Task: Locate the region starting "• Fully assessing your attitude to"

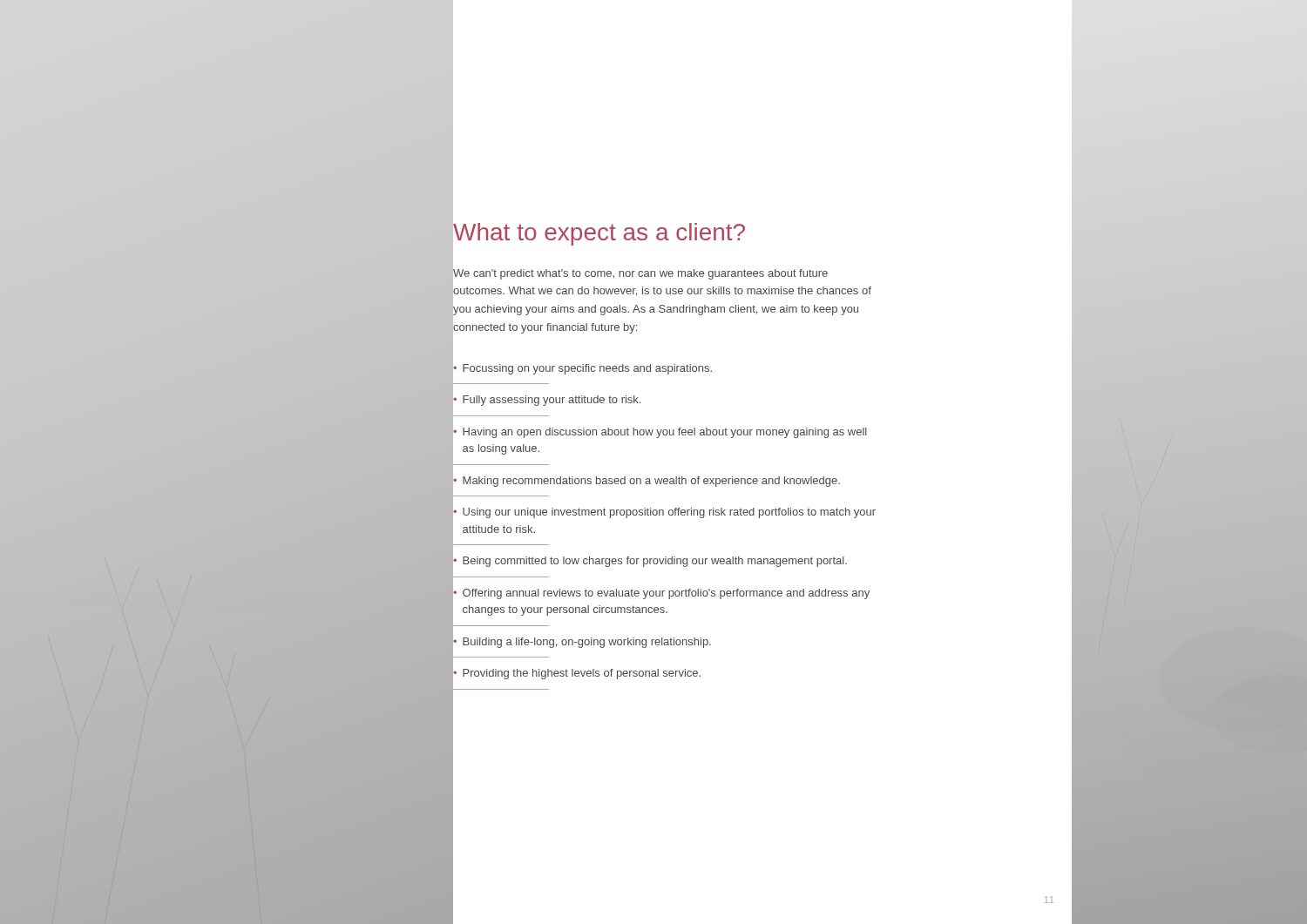Action: pyautogui.click(x=547, y=400)
